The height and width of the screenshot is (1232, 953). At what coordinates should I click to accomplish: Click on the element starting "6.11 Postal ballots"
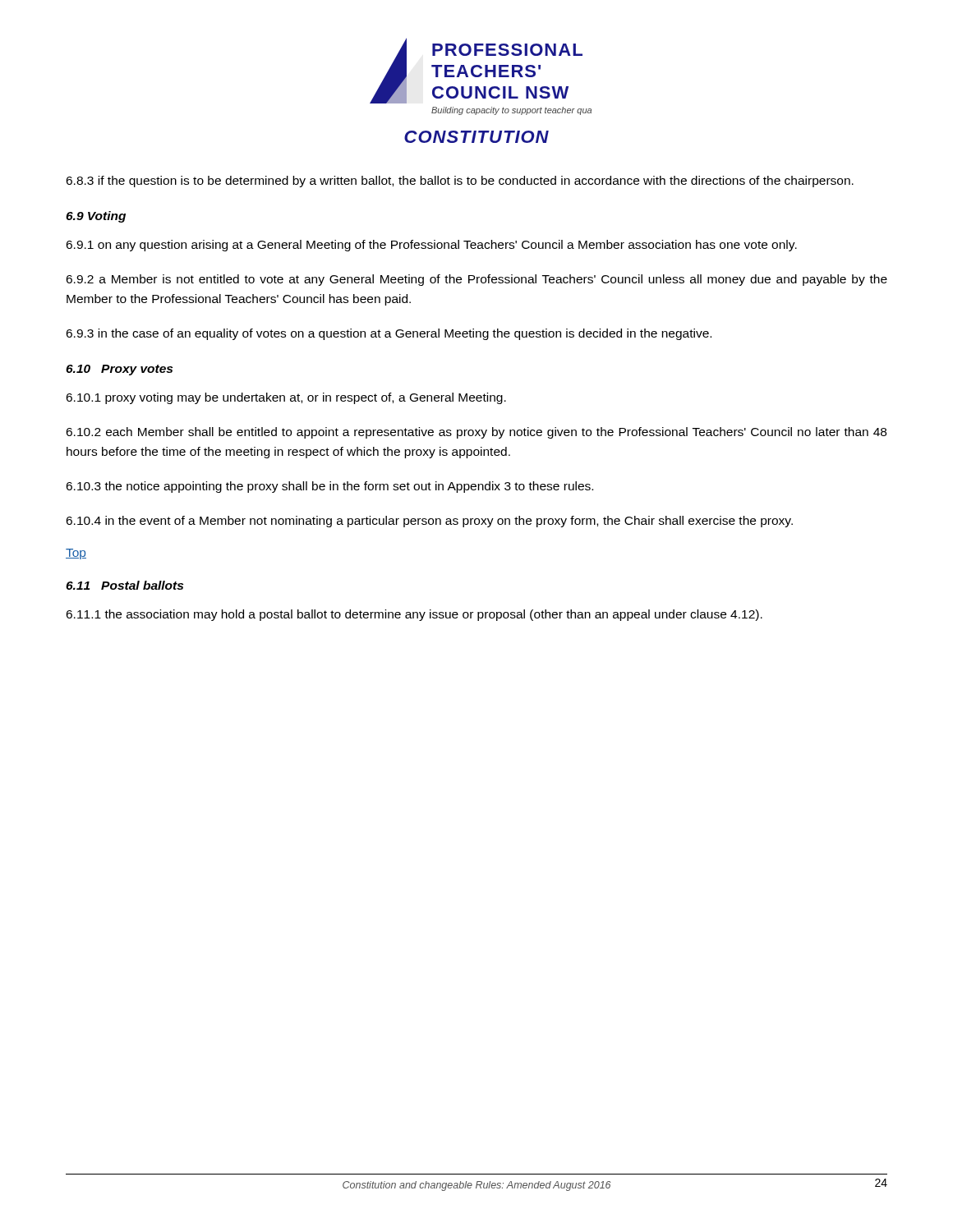click(x=125, y=585)
